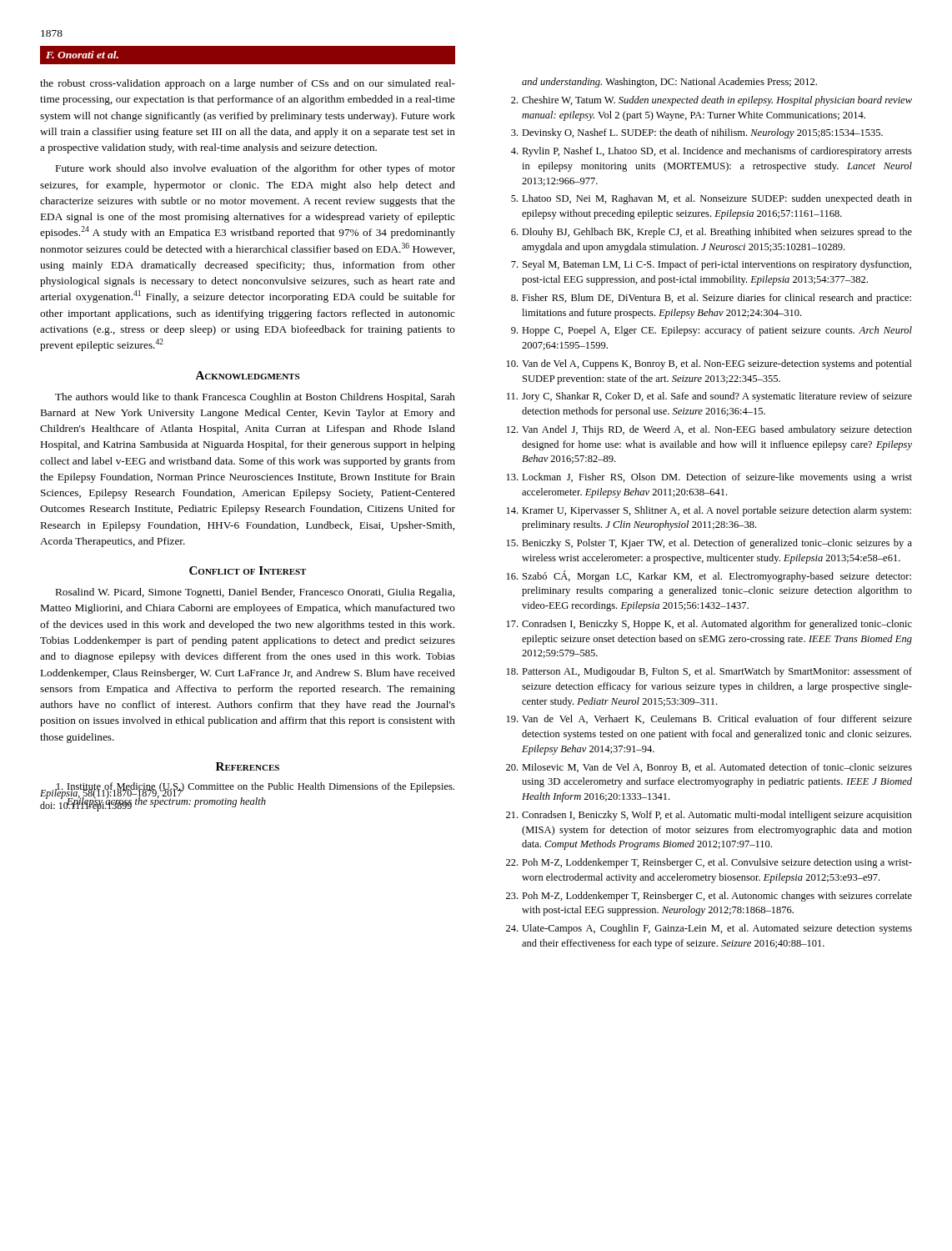Locate the list item containing "Institute of Medicine (U.S.) Committee"
Image resolution: width=952 pixels, height=1251 pixels.
248,794
